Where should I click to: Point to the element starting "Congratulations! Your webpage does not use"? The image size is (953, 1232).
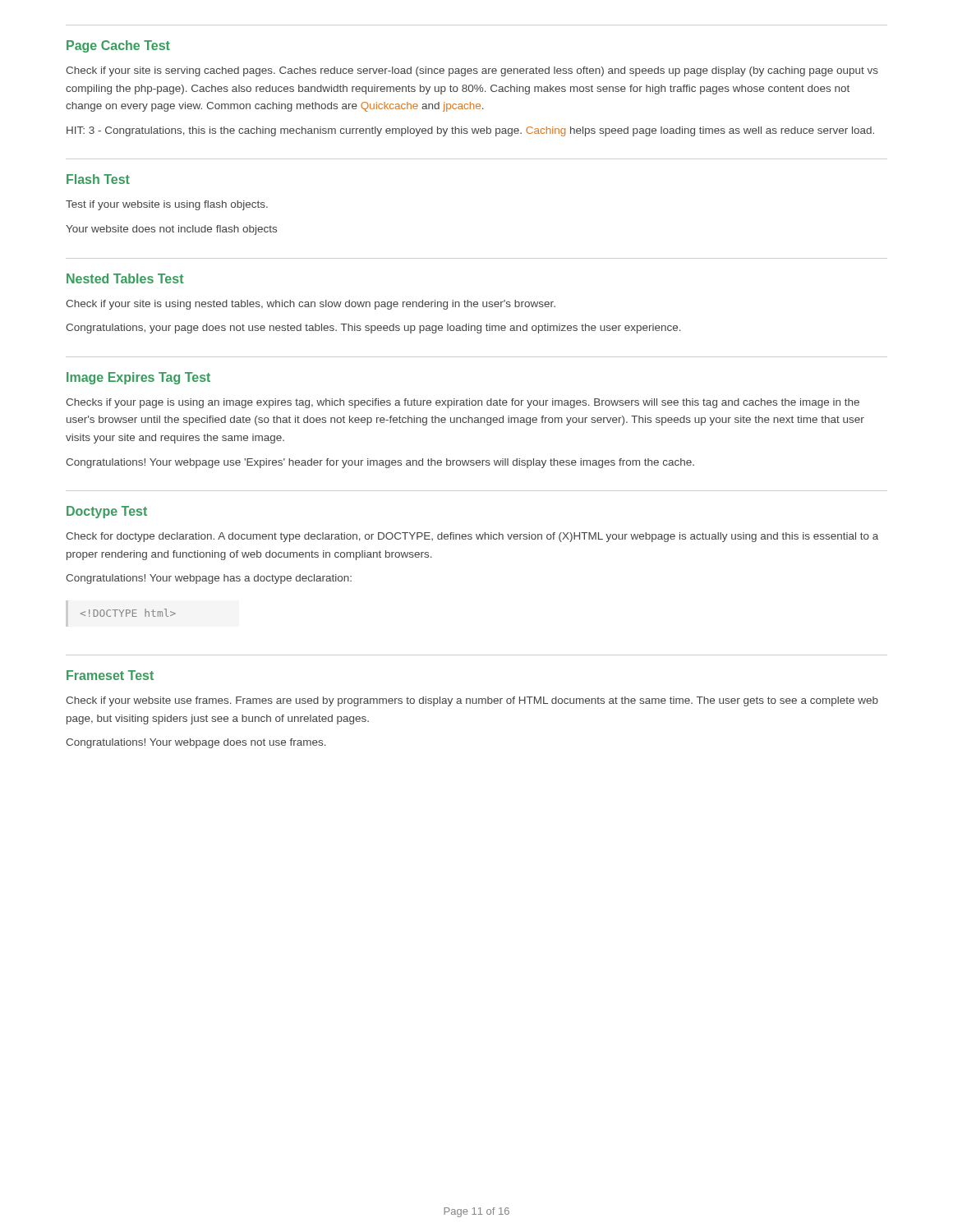(196, 742)
